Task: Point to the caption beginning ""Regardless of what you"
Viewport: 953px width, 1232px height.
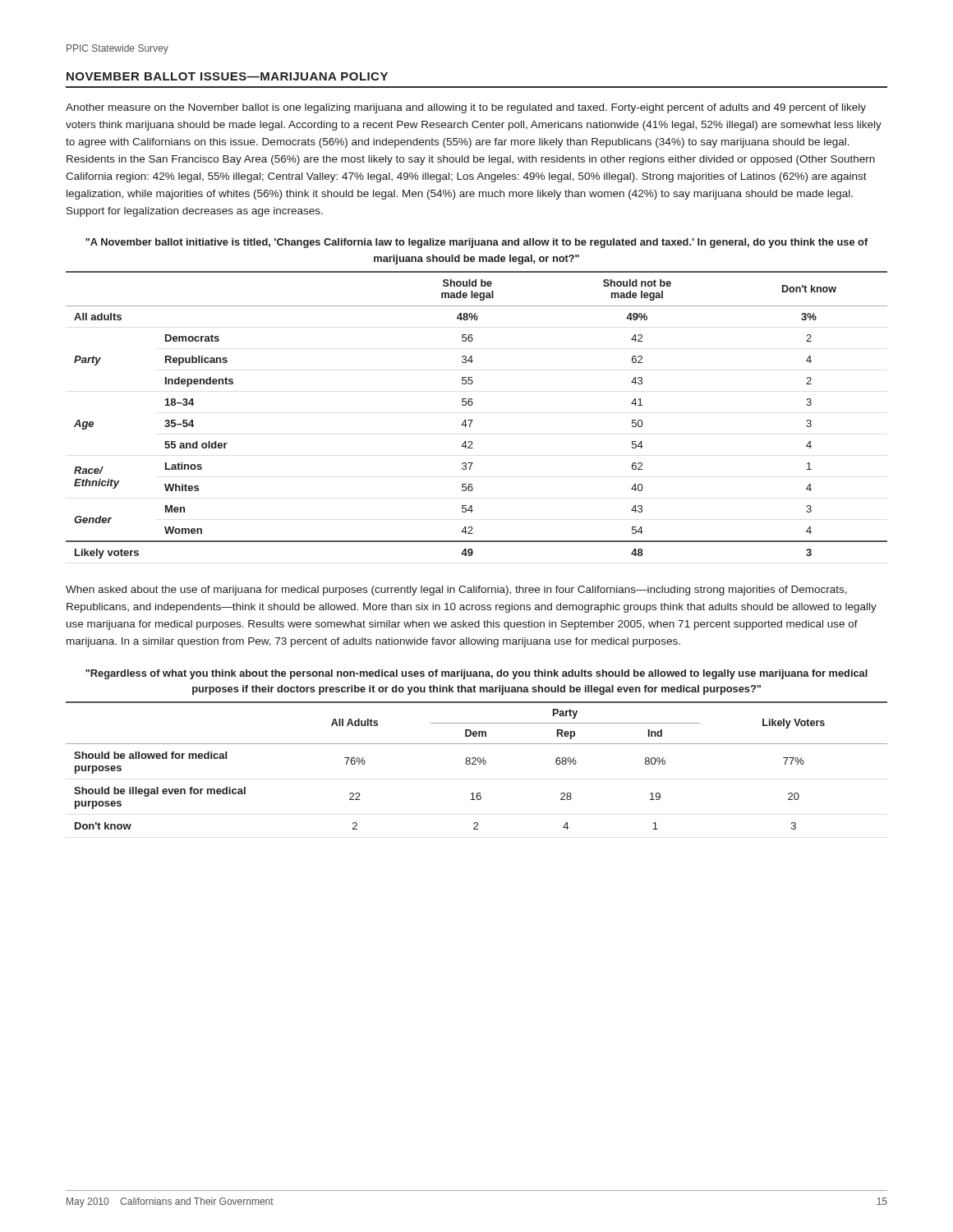Action: coord(476,681)
